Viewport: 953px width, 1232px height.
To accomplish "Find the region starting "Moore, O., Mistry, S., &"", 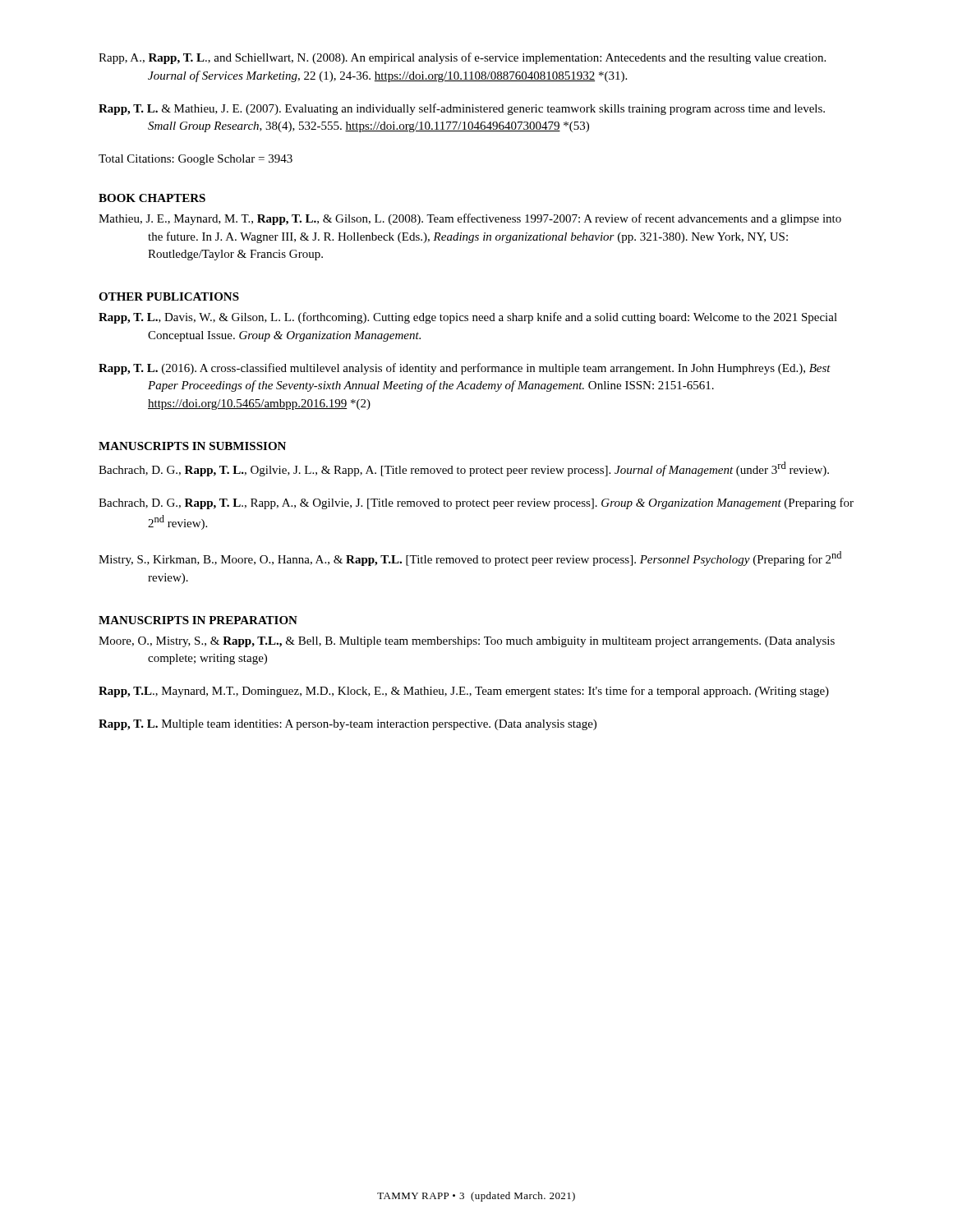I will pos(467,649).
